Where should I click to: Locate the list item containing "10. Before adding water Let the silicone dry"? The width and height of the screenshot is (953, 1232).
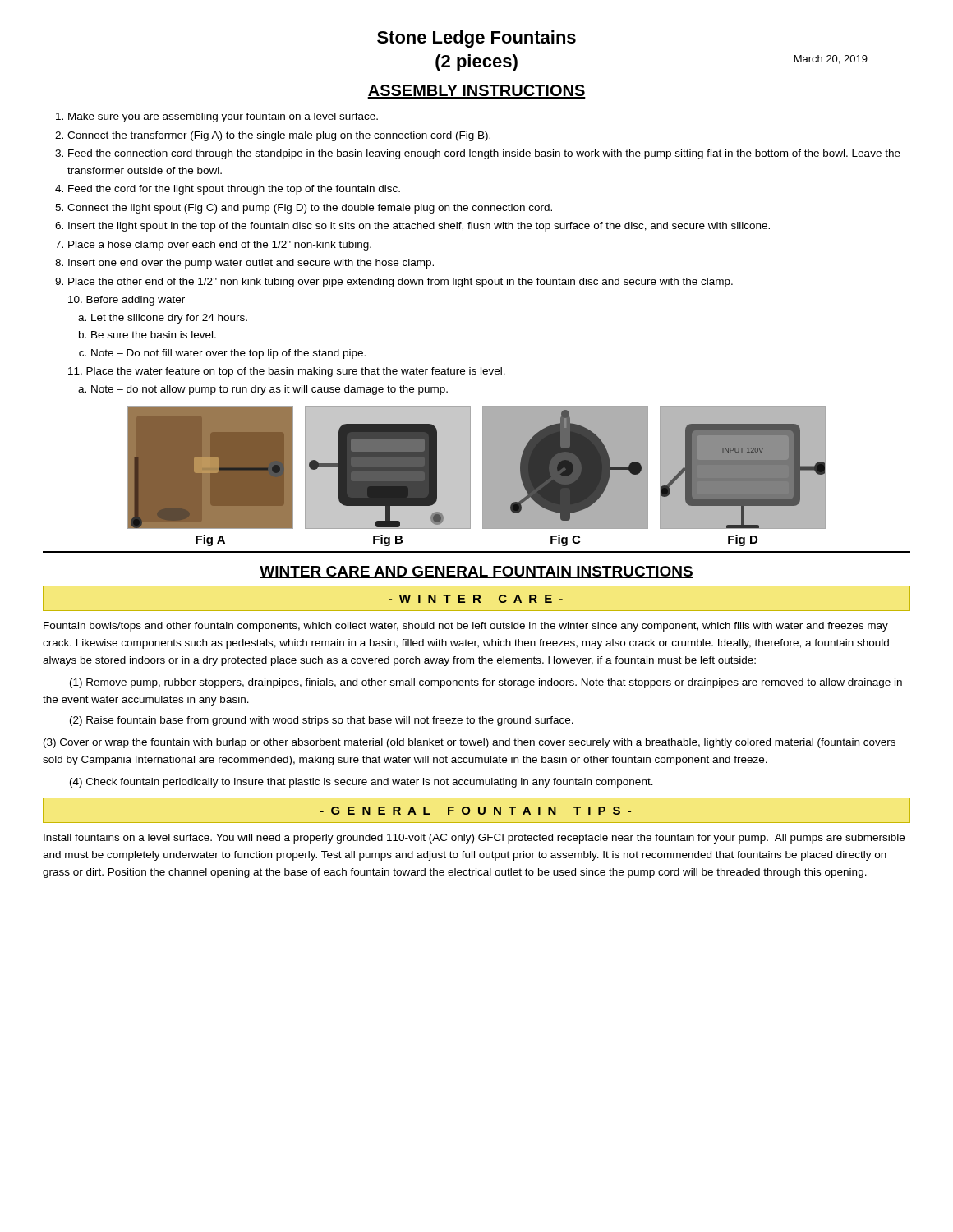pyautogui.click(x=127, y=301)
